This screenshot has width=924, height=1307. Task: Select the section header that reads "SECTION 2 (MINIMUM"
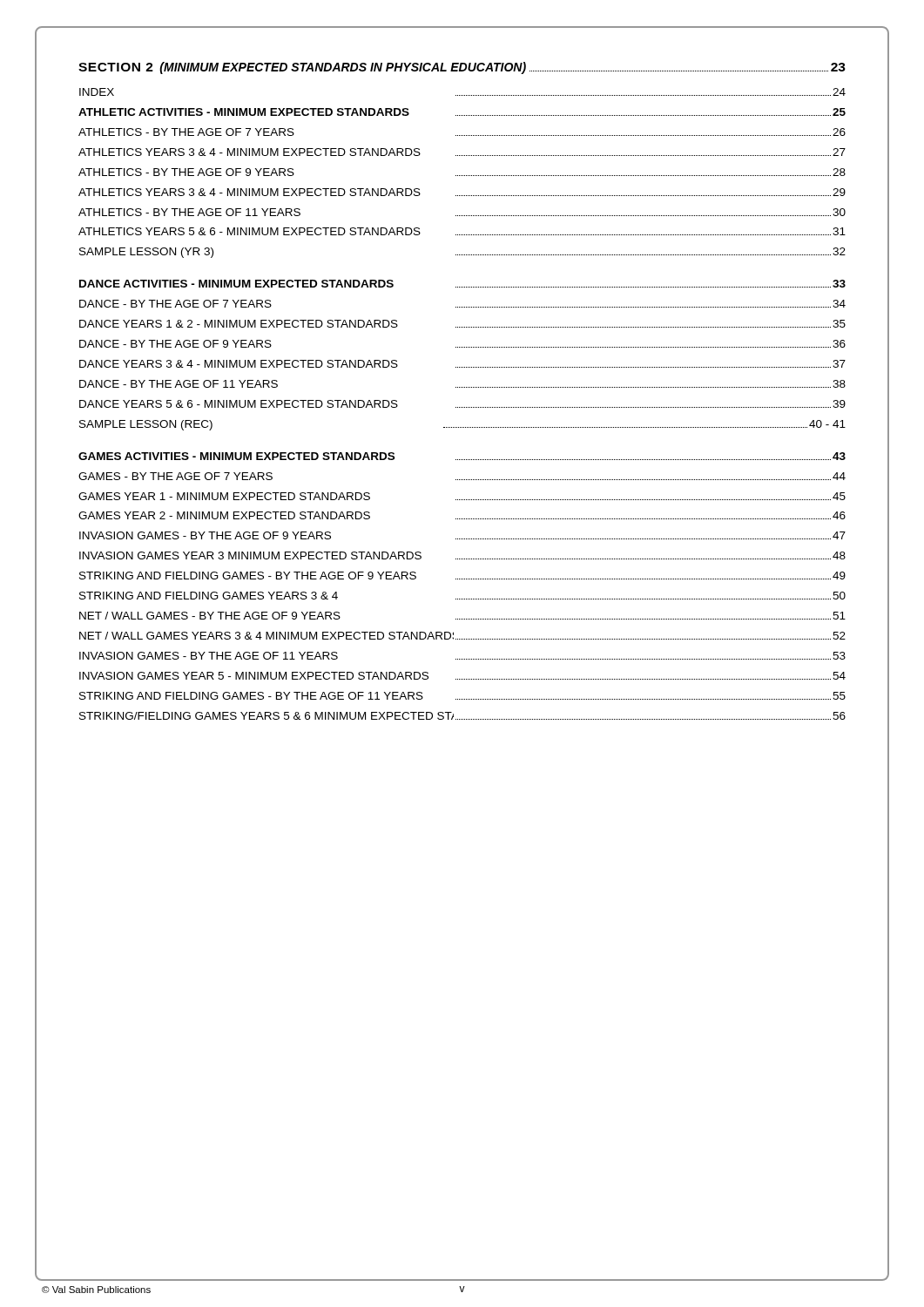click(x=462, y=67)
